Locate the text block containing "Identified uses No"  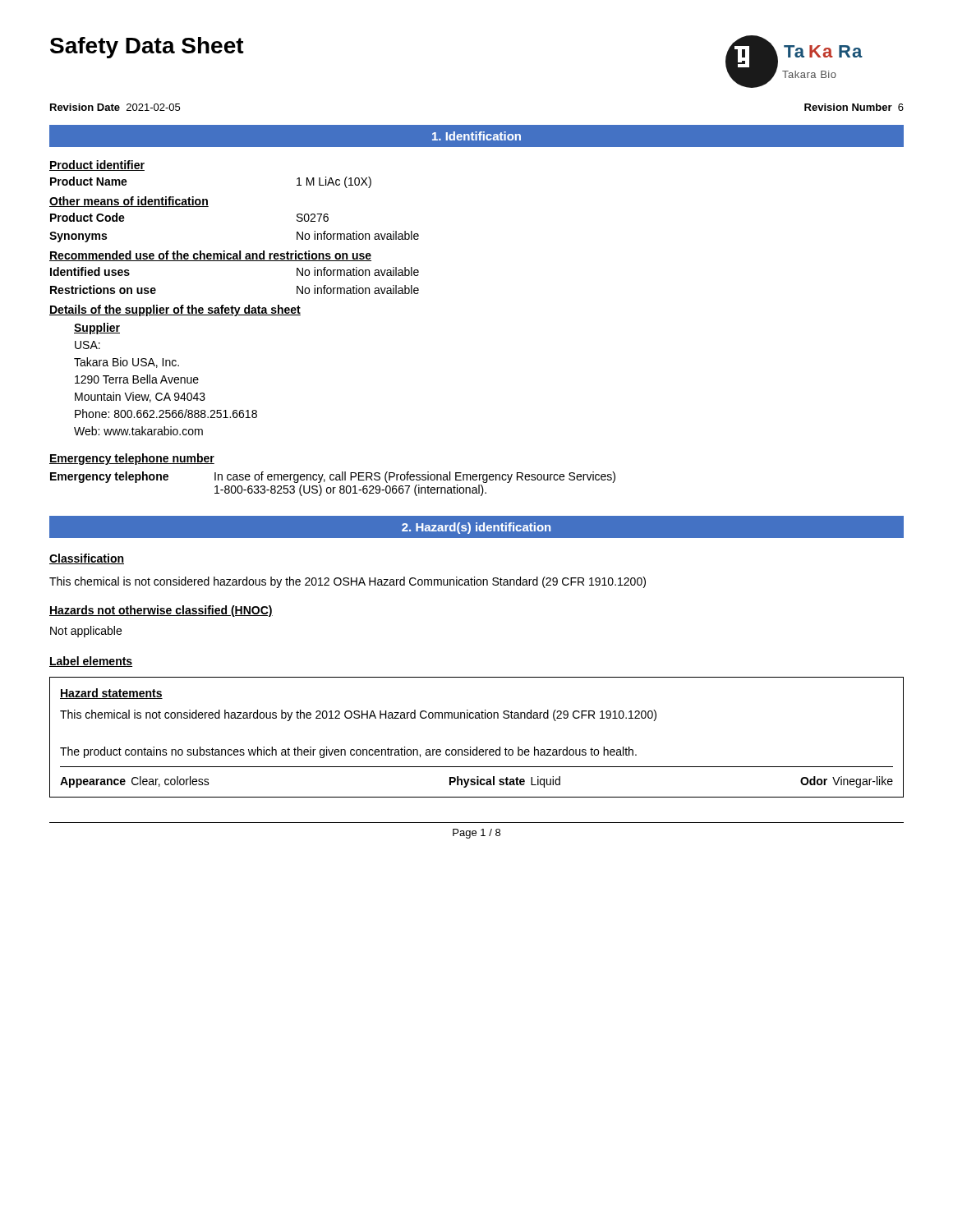234,272
